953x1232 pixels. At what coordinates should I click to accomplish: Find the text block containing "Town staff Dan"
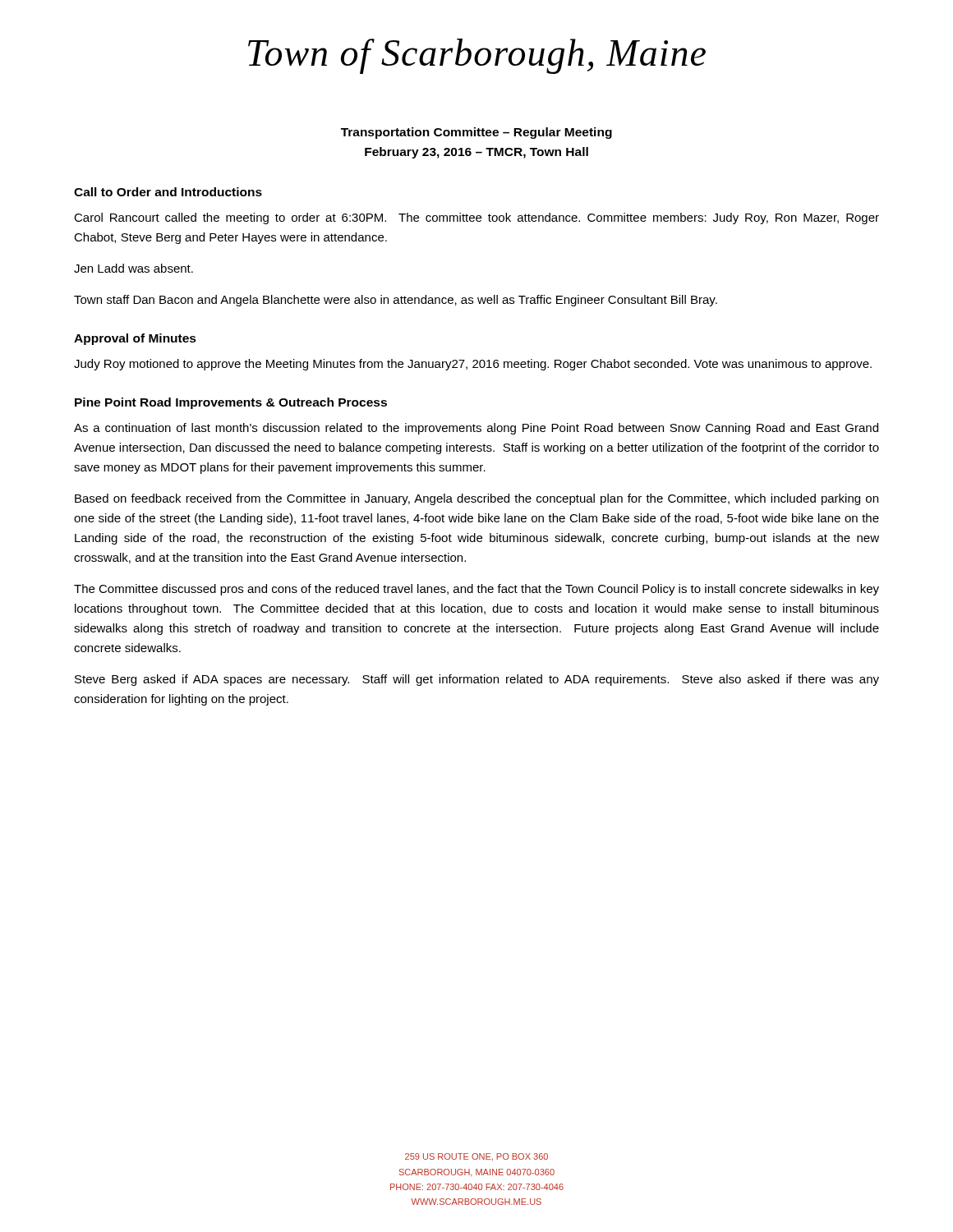pyautogui.click(x=396, y=299)
